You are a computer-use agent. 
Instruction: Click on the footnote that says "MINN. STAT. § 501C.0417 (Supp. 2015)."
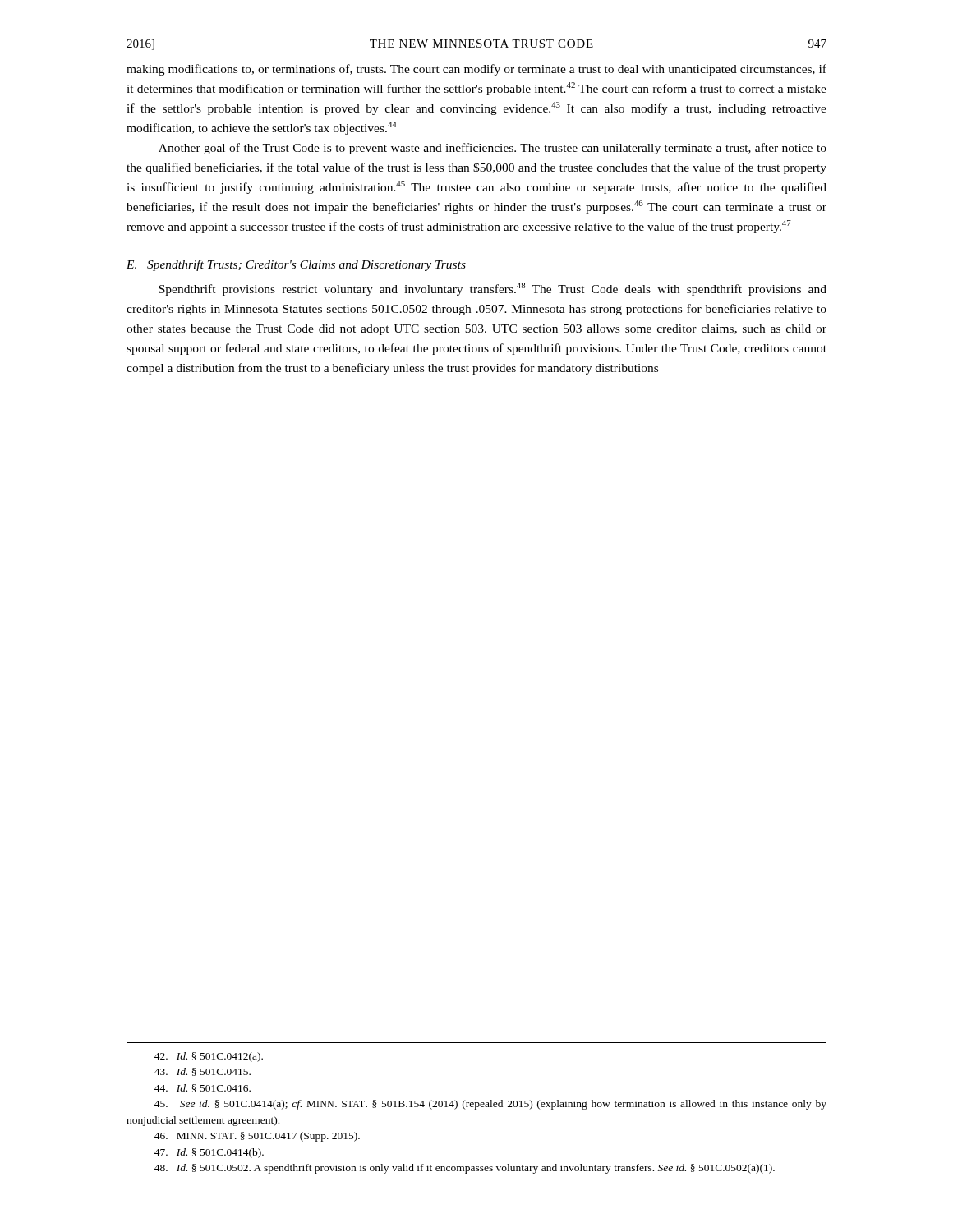click(x=257, y=1136)
